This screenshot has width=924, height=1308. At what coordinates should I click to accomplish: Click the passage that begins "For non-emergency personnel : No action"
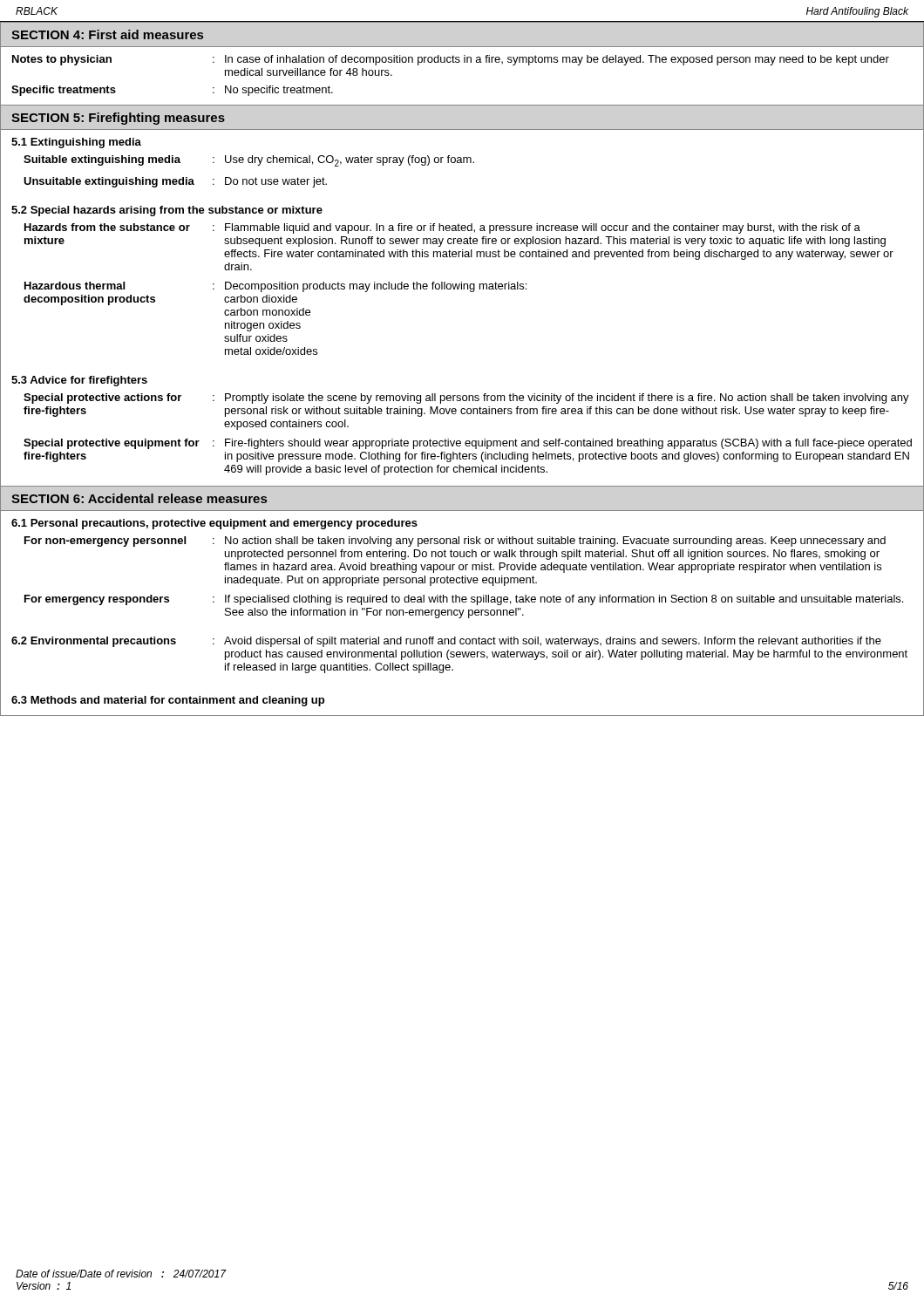point(468,559)
